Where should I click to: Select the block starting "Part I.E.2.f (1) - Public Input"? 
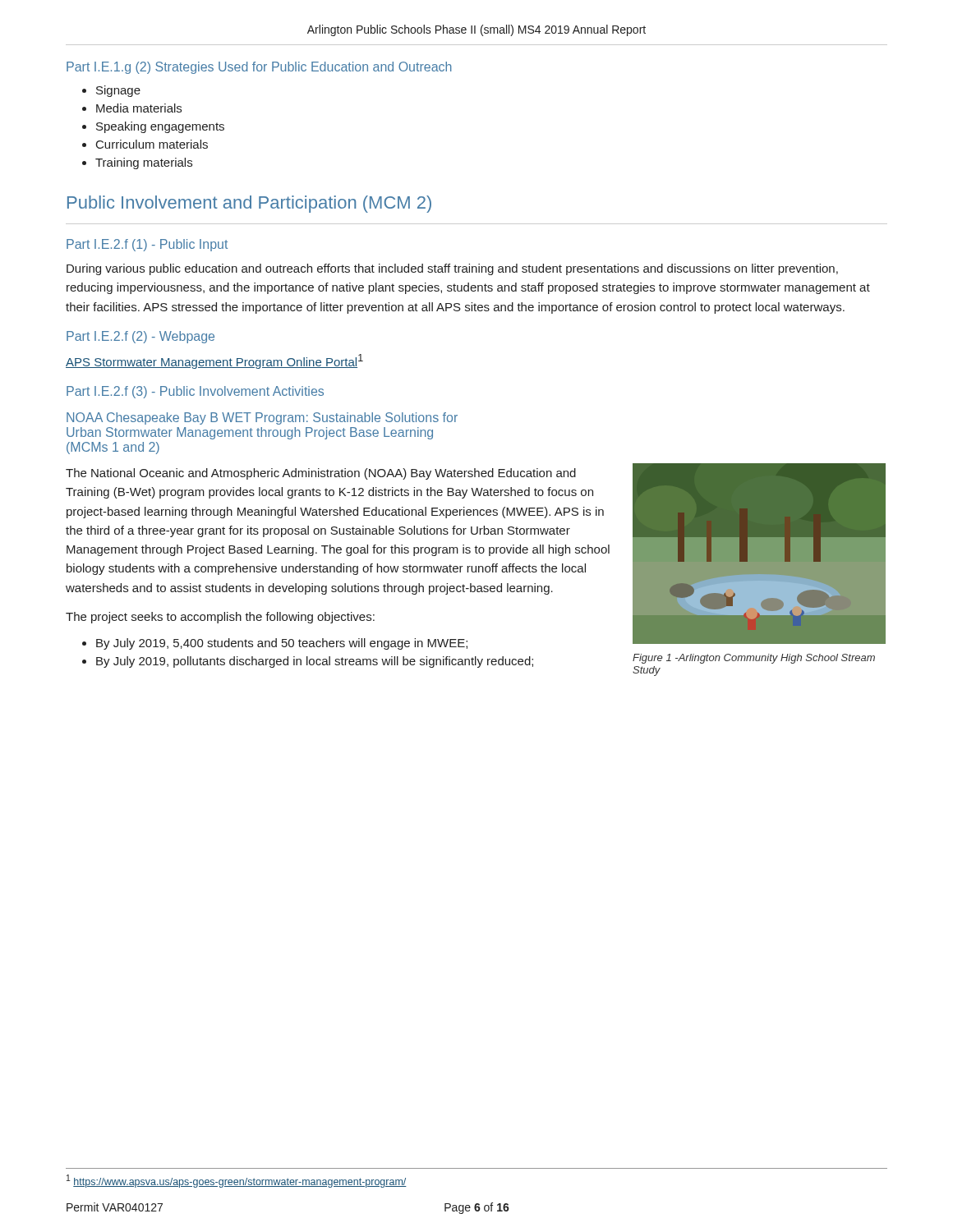pos(147,244)
